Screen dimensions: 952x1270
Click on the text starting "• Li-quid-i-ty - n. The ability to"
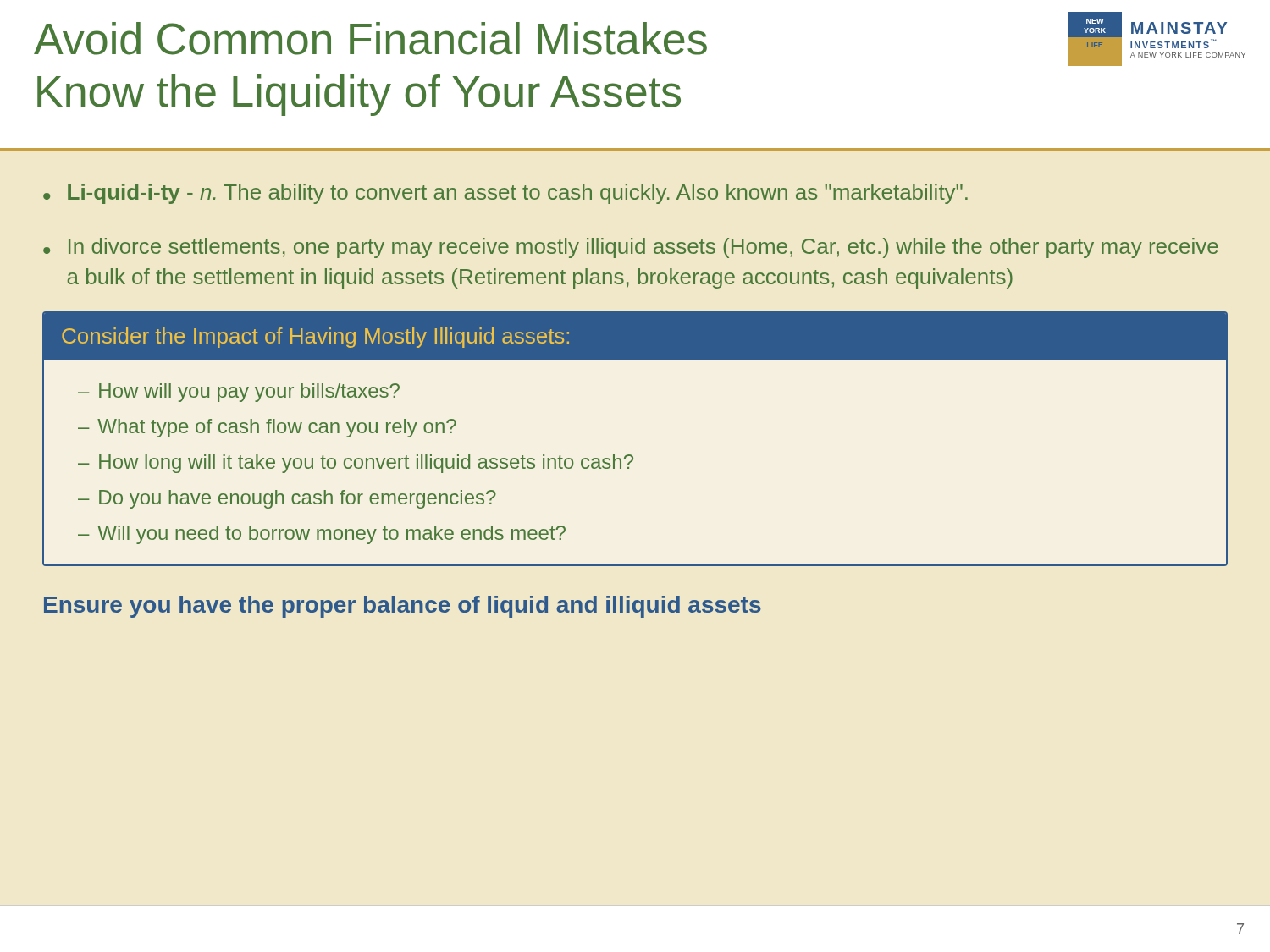(635, 195)
